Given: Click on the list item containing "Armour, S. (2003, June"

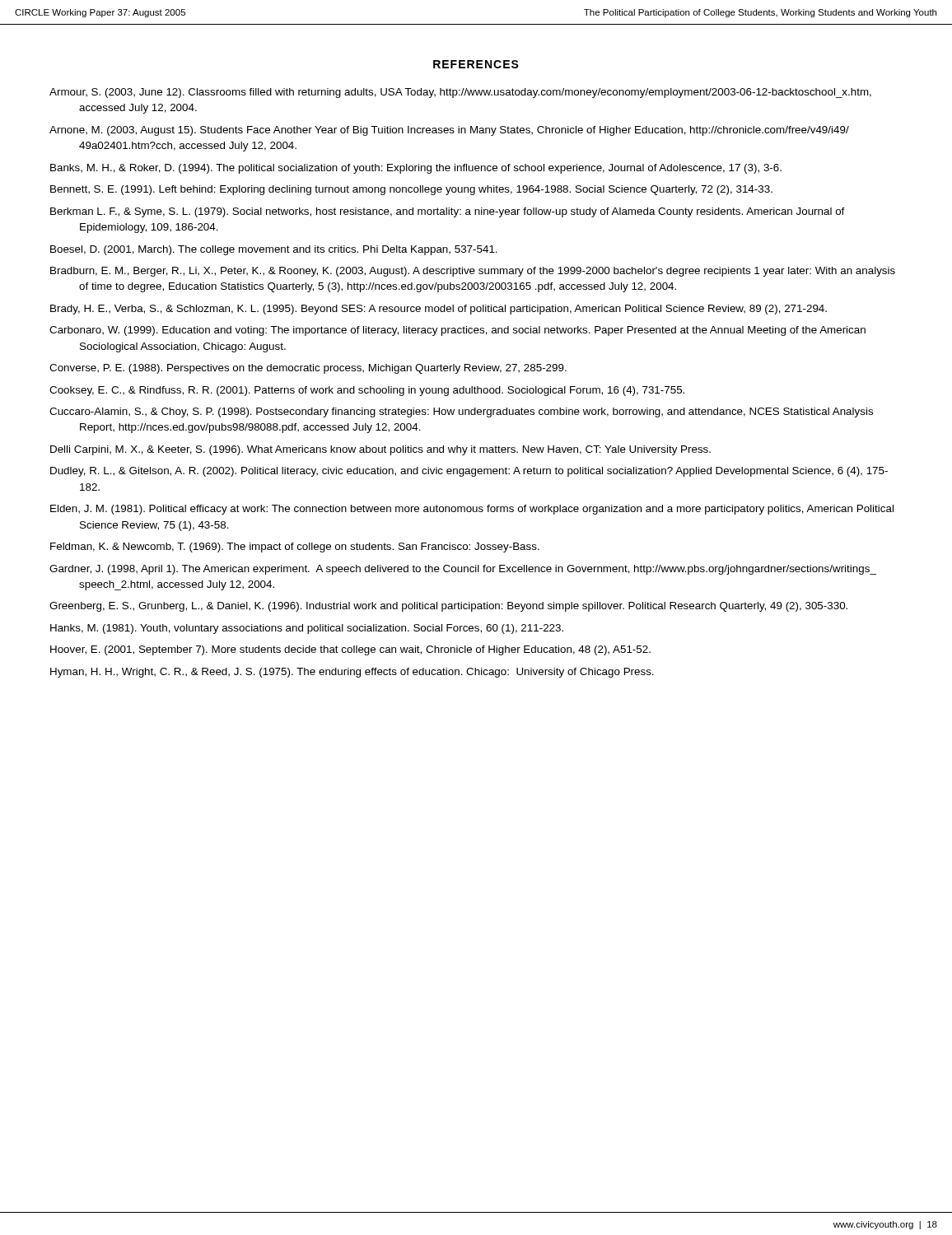Looking at the screenshot, I should 461,100.
